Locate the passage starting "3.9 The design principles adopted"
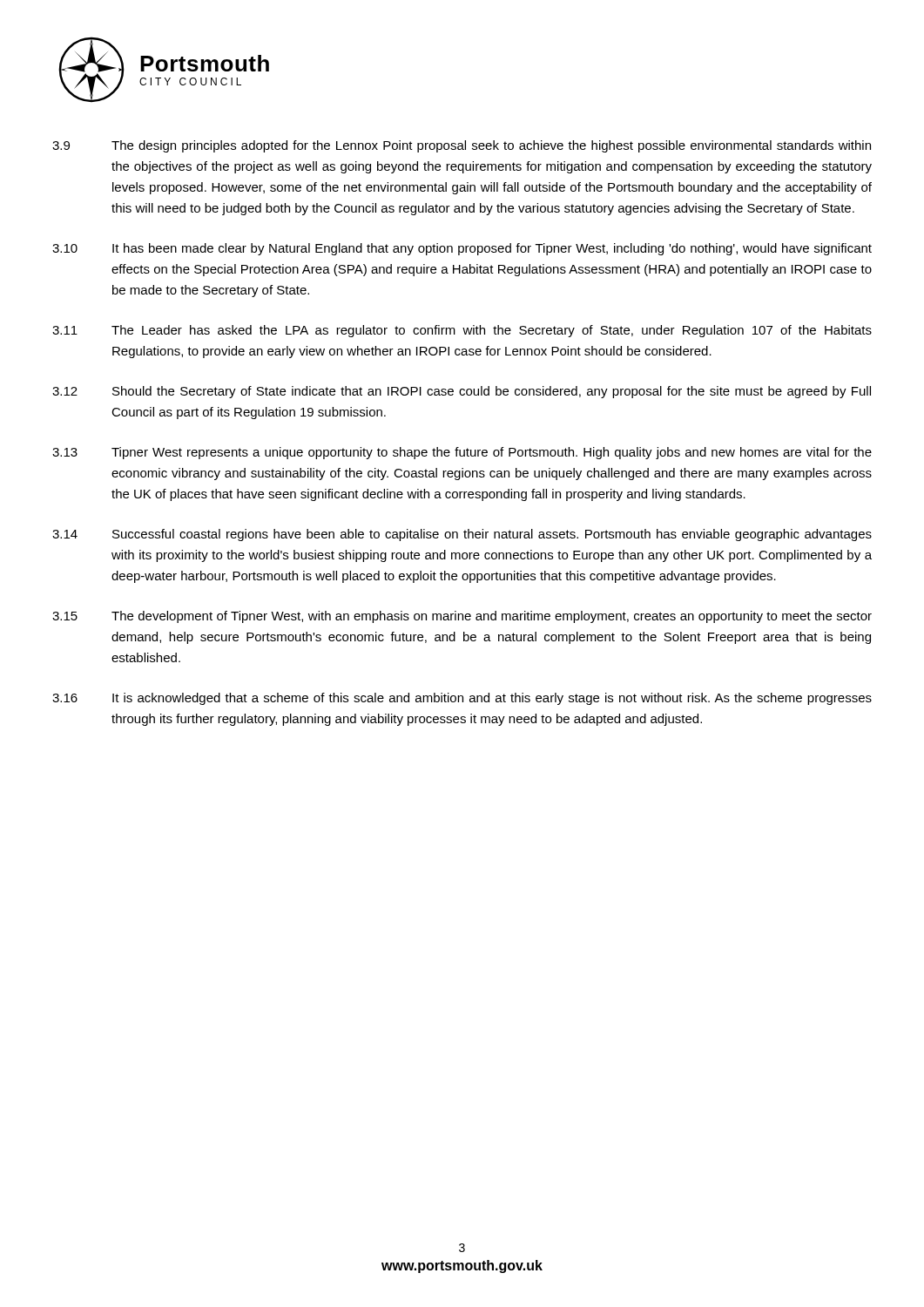The image size is (924, 1307). 462,177
